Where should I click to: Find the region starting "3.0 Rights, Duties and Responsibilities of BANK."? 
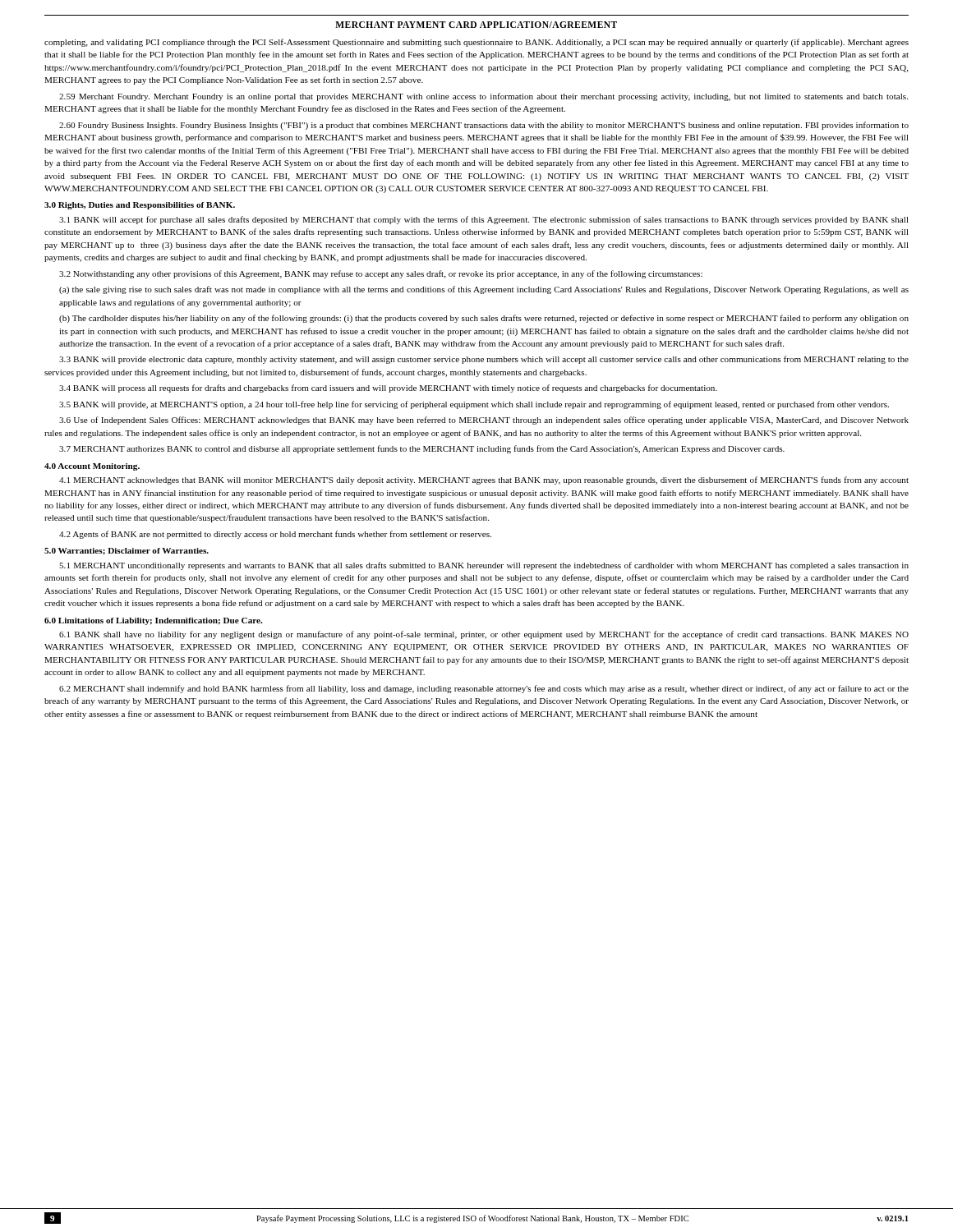[x=140, y=205]
